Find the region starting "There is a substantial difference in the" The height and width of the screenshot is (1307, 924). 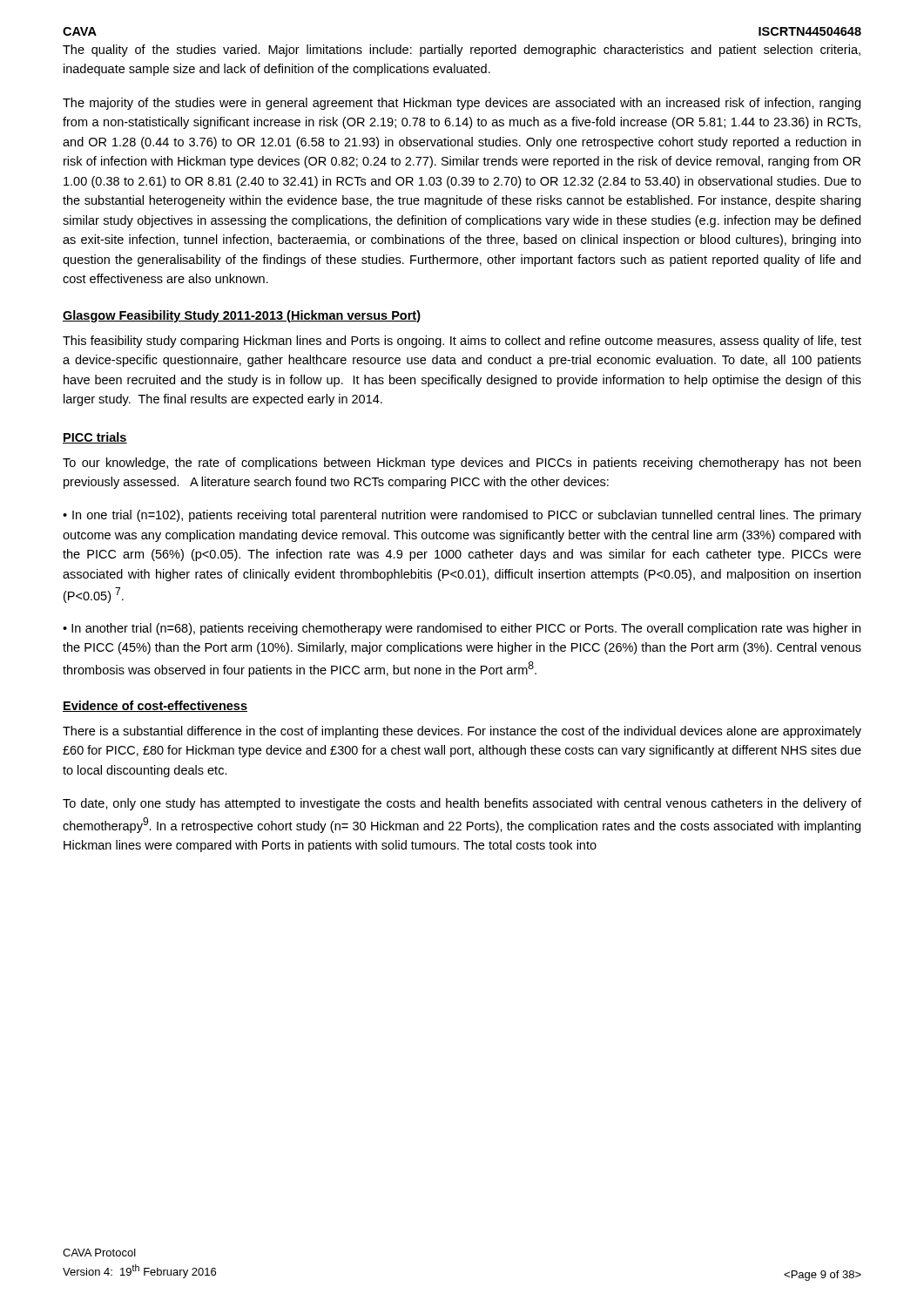pyautogui.click(x=462, y=750)
